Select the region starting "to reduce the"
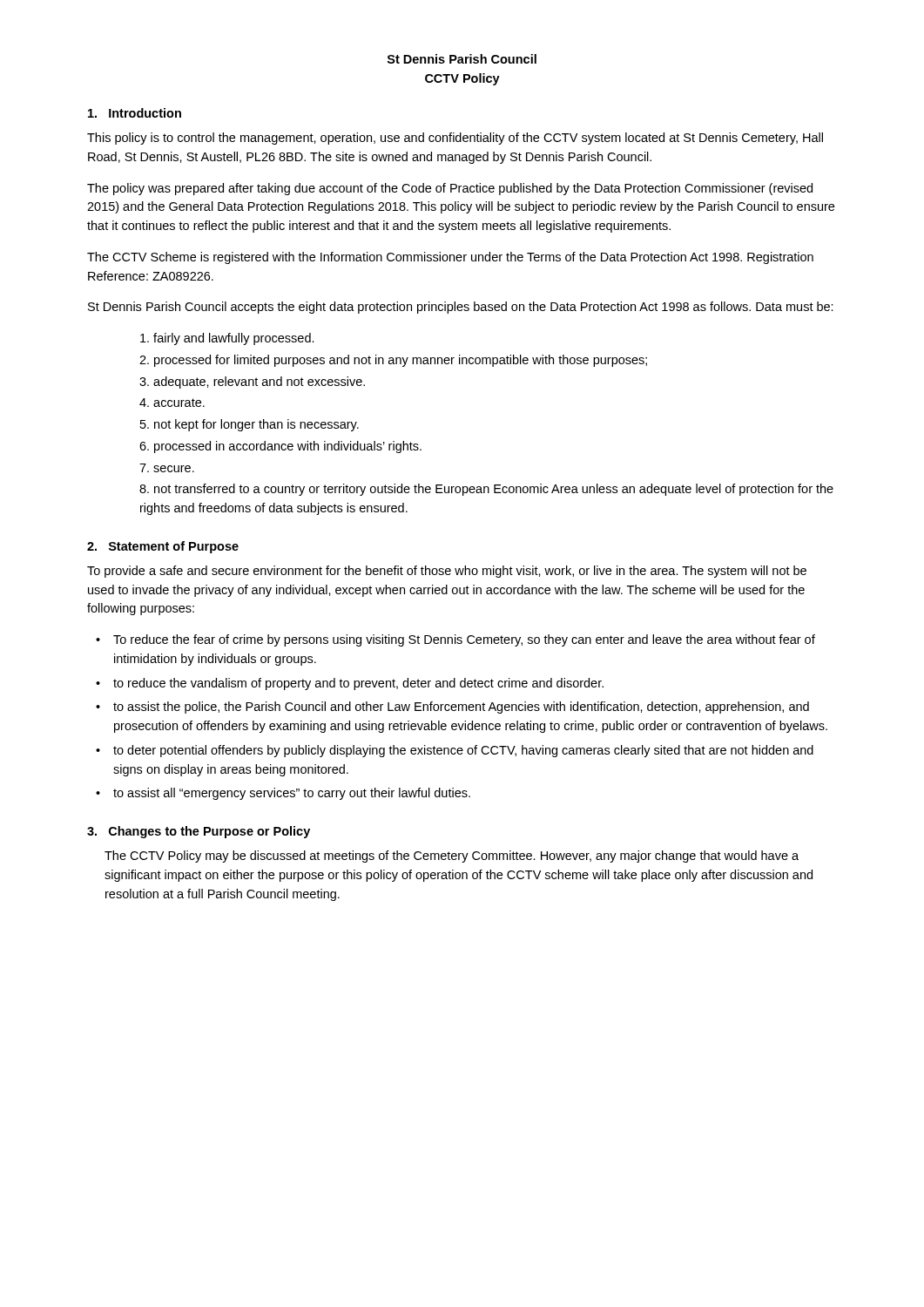Screen dimensions: 1307x924 [x=359, y=683]
